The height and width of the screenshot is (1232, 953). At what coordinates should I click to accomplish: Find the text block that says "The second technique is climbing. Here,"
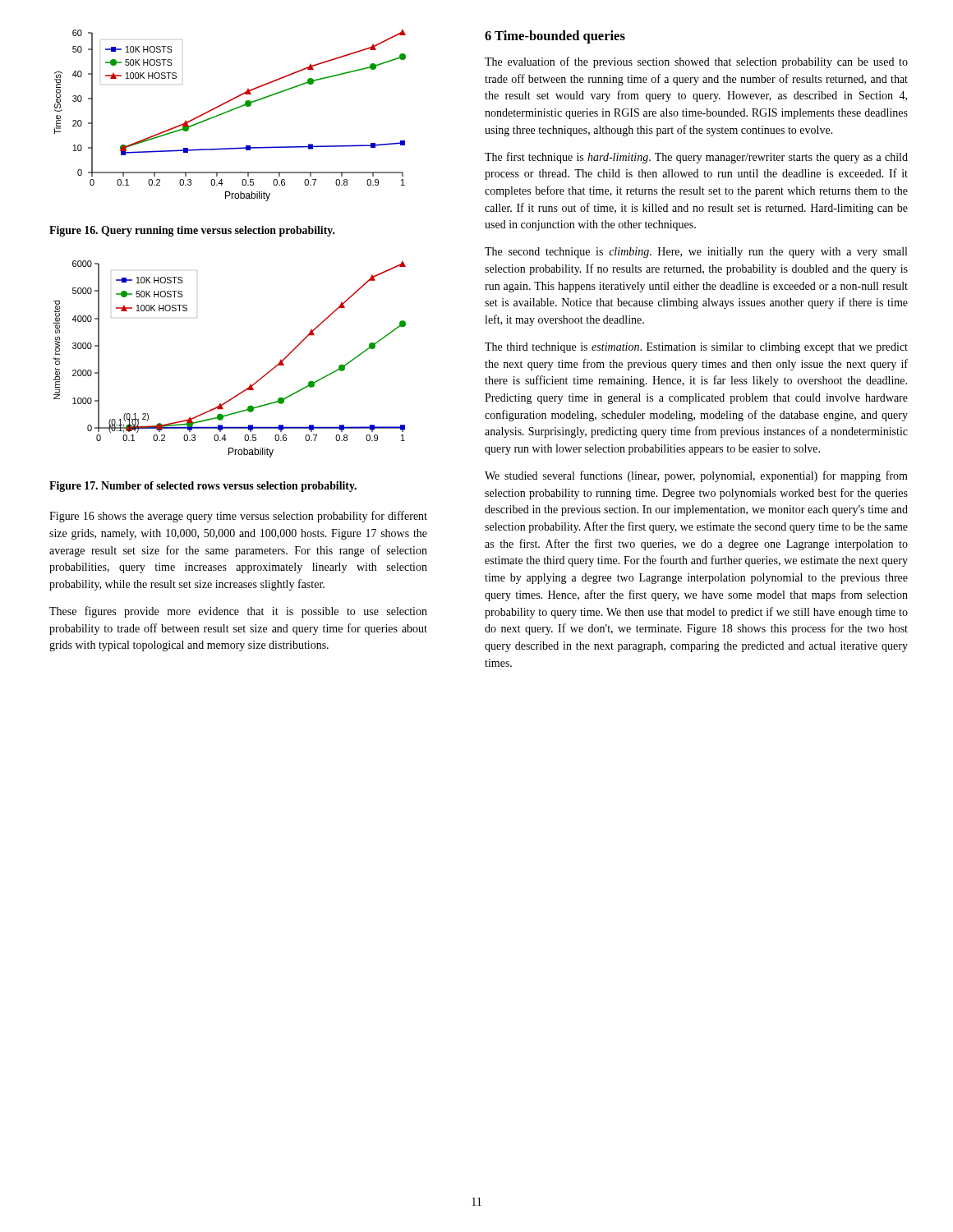pos(696,286)
